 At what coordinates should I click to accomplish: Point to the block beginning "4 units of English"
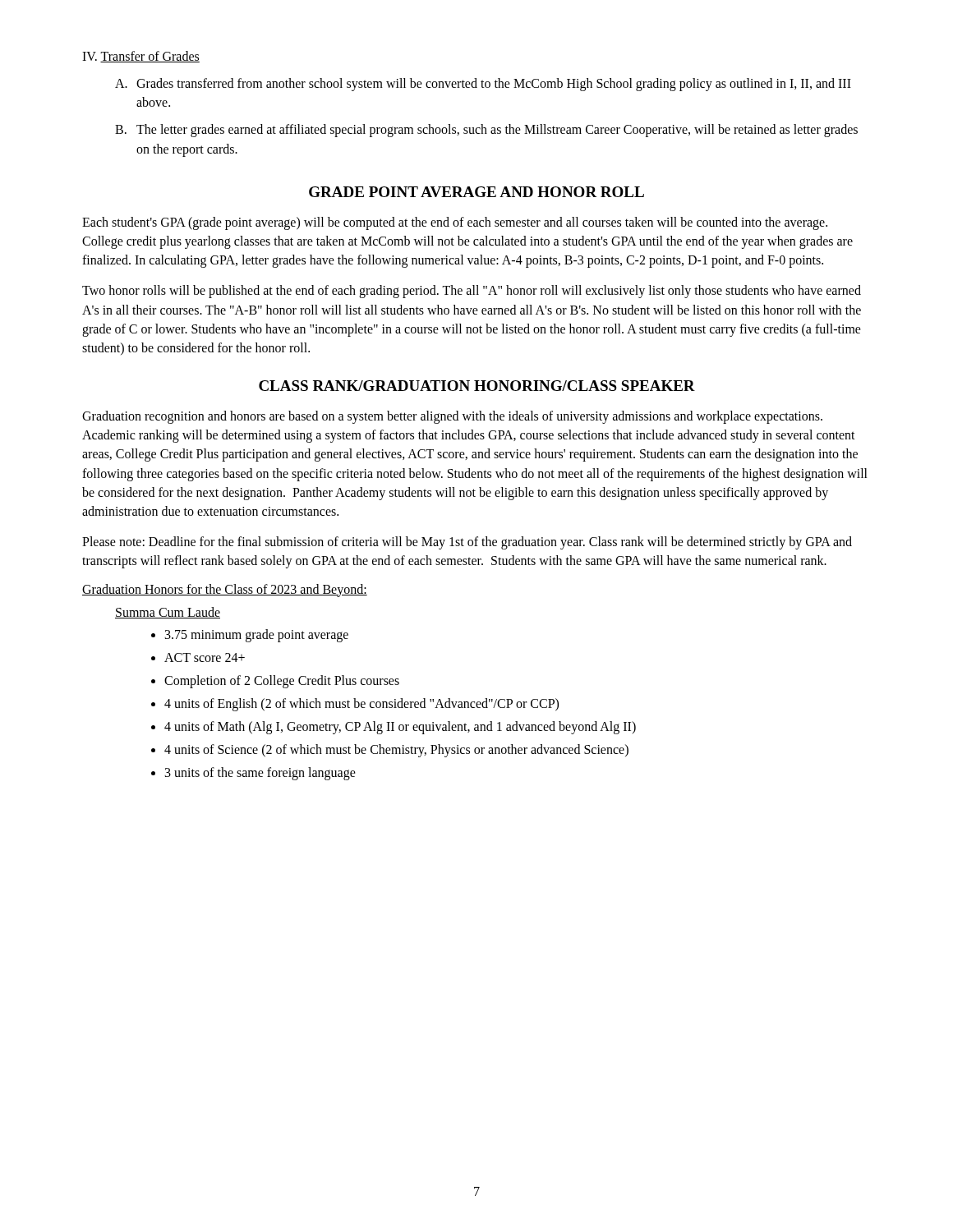(362, 703)
